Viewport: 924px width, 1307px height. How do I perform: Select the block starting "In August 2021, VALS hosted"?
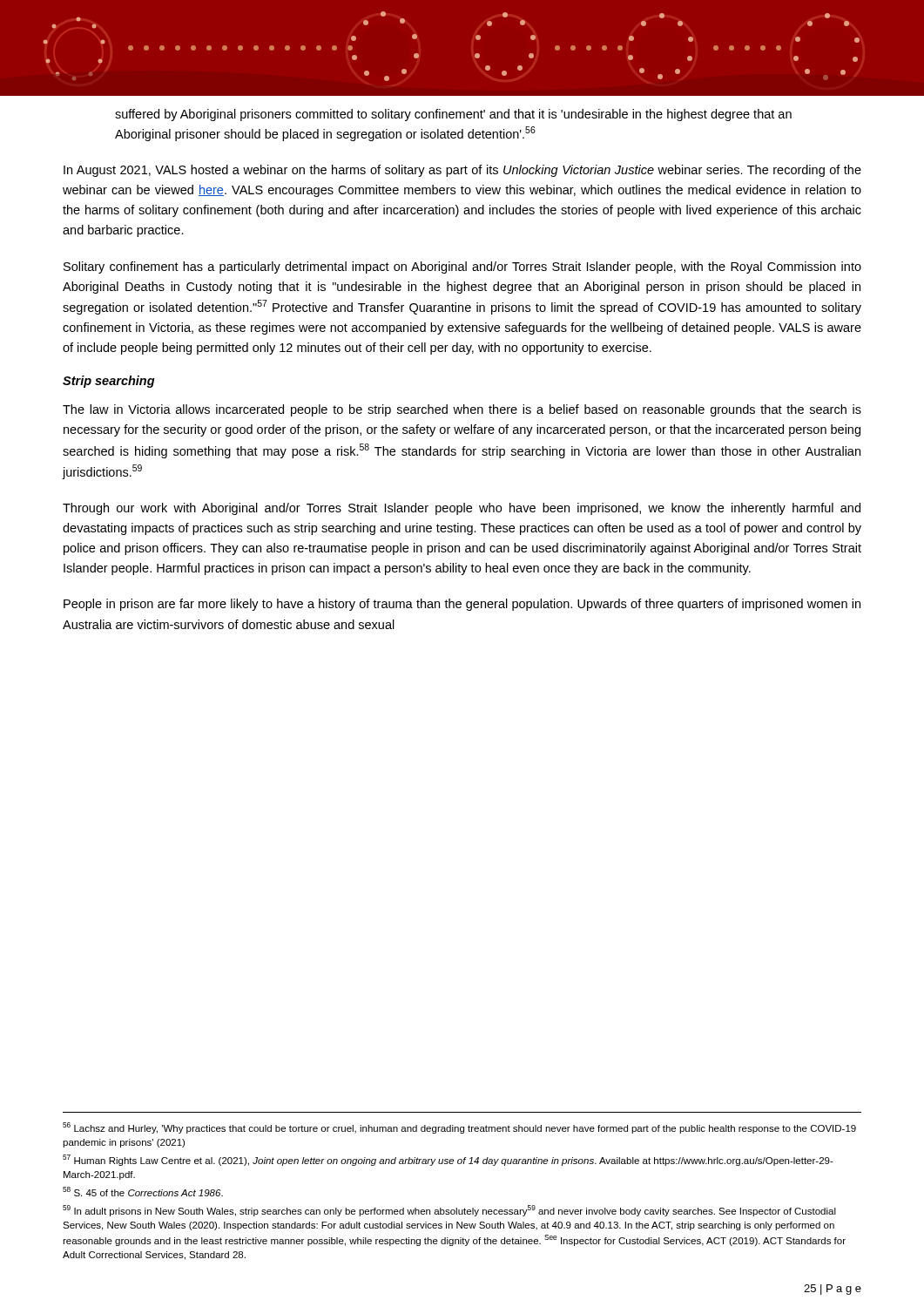[x=462, y=200]
